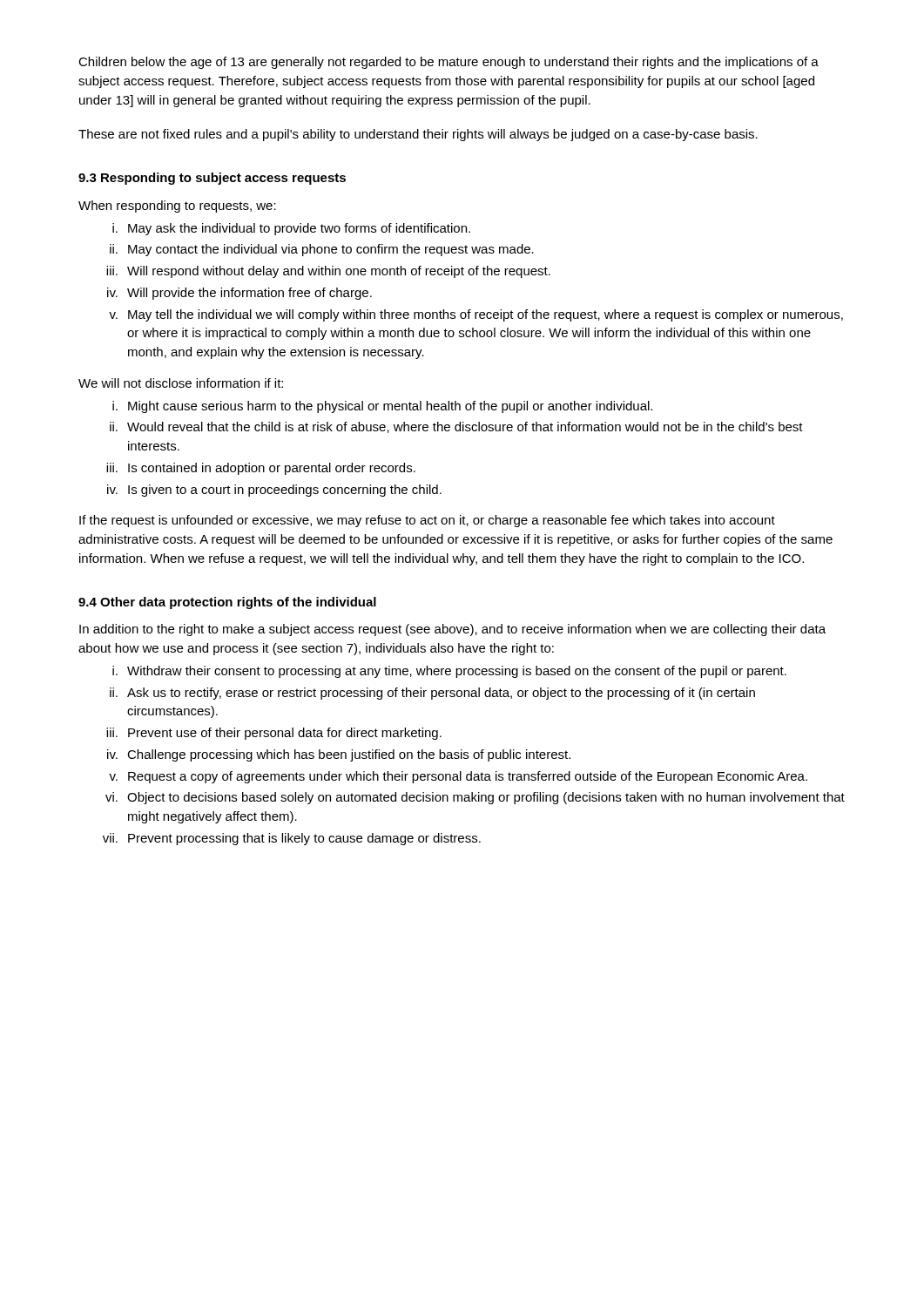Where is the passage that starts "ii. Ask us to rectify, erase"?
924x1307 pixels.
(x=462, y=702)
